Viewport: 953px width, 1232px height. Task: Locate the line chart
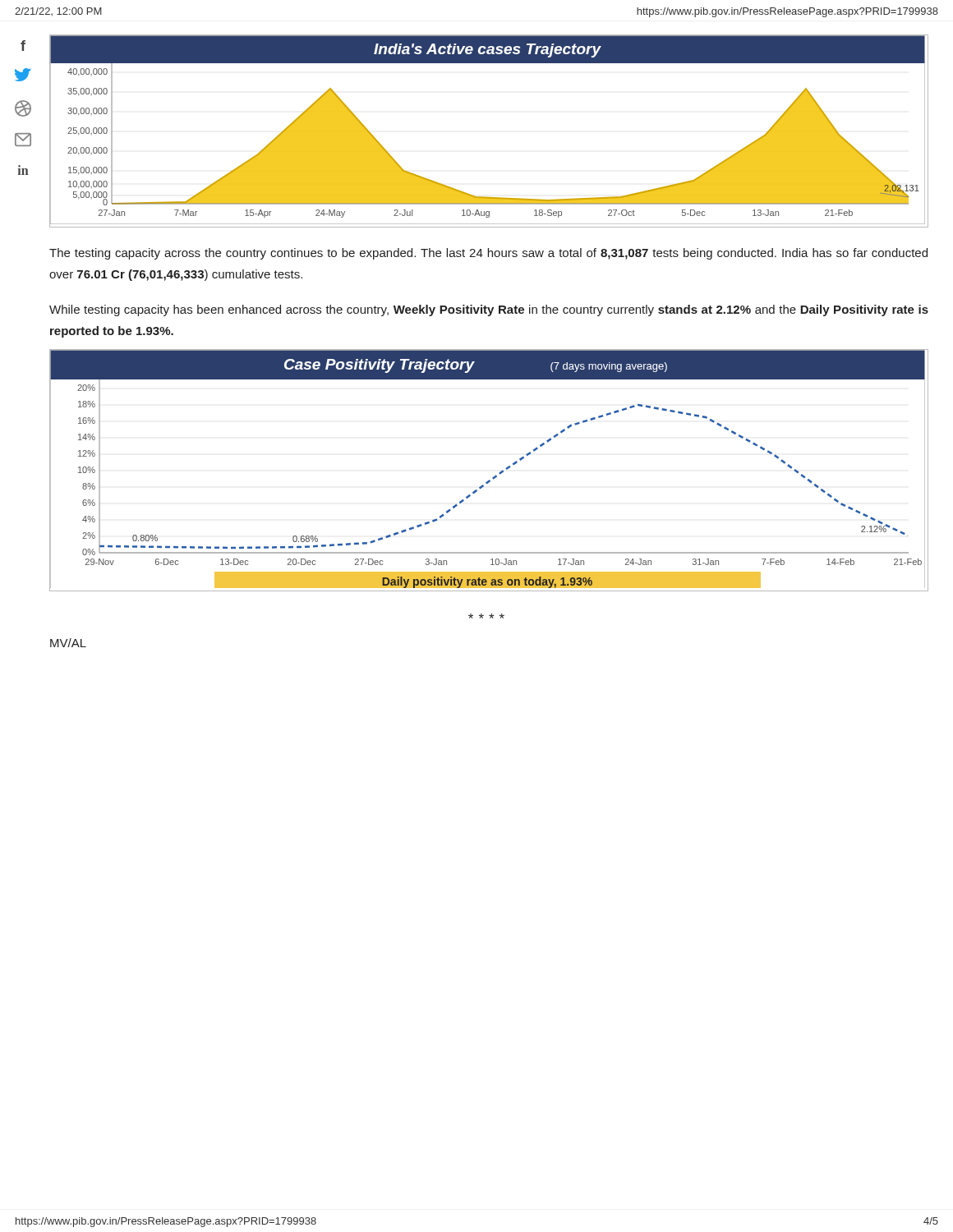pyautogui.click(x=489, y=470)
